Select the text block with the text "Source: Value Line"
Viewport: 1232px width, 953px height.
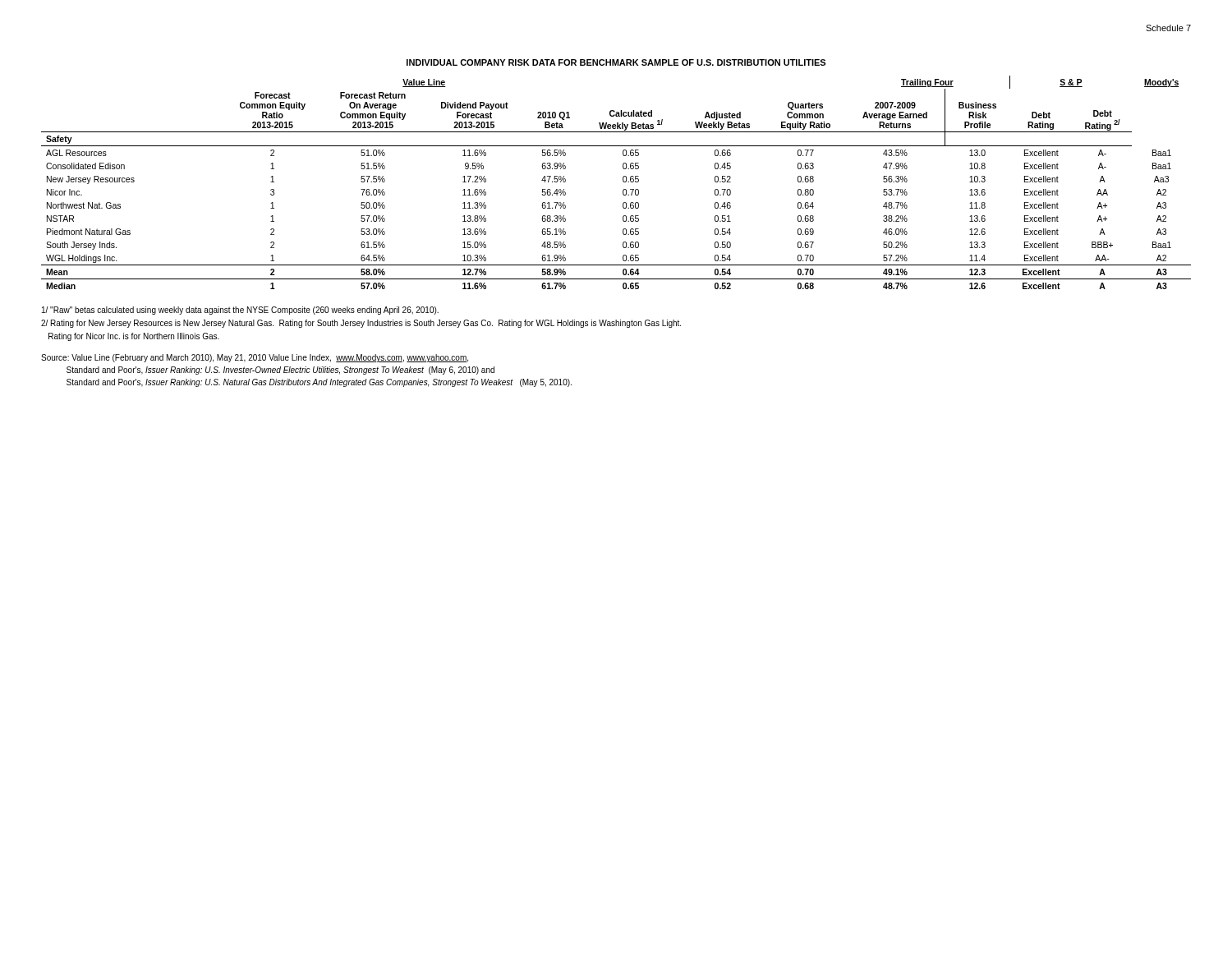click(307, 370)
